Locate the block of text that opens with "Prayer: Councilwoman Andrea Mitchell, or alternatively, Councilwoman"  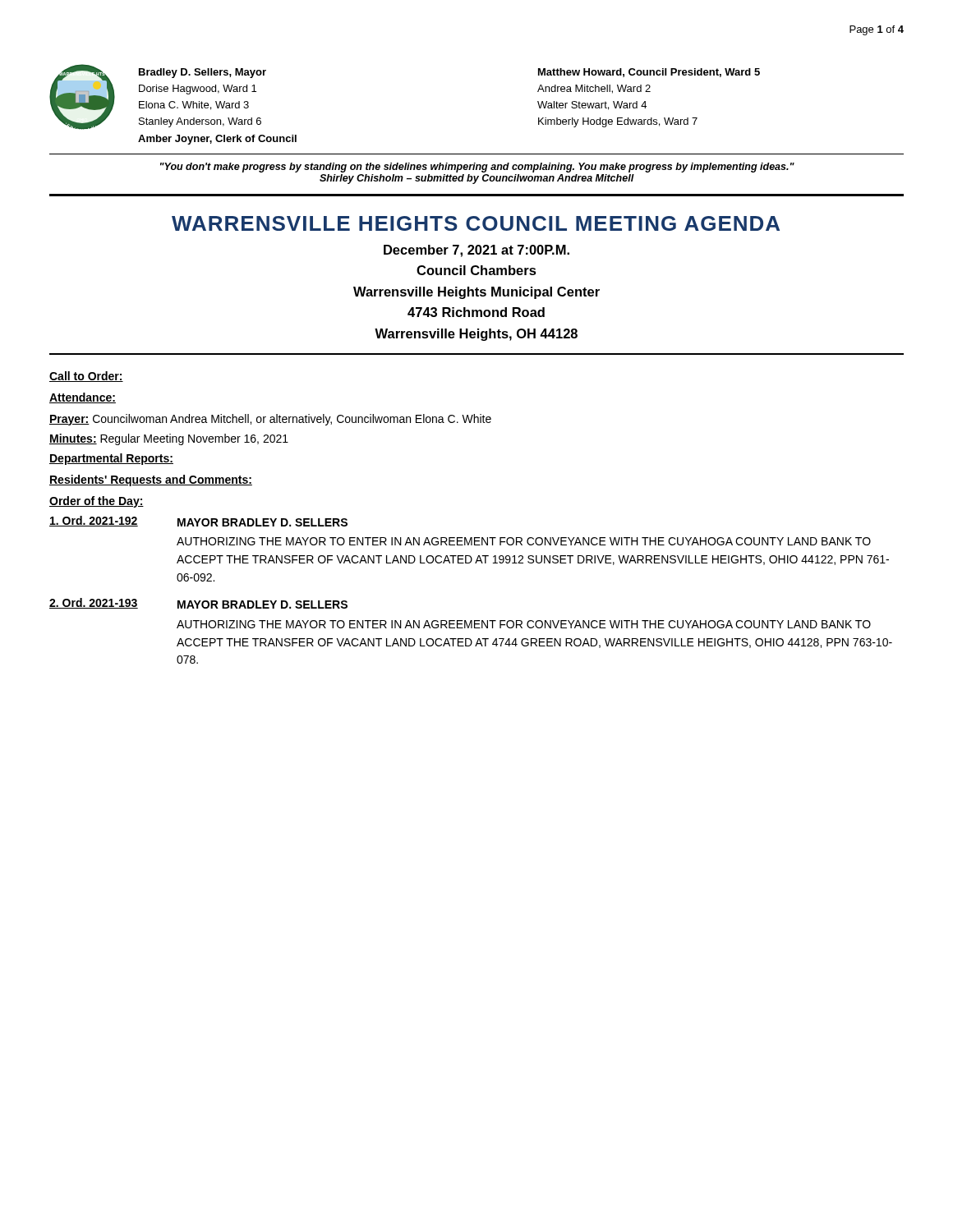click(270, 418)
